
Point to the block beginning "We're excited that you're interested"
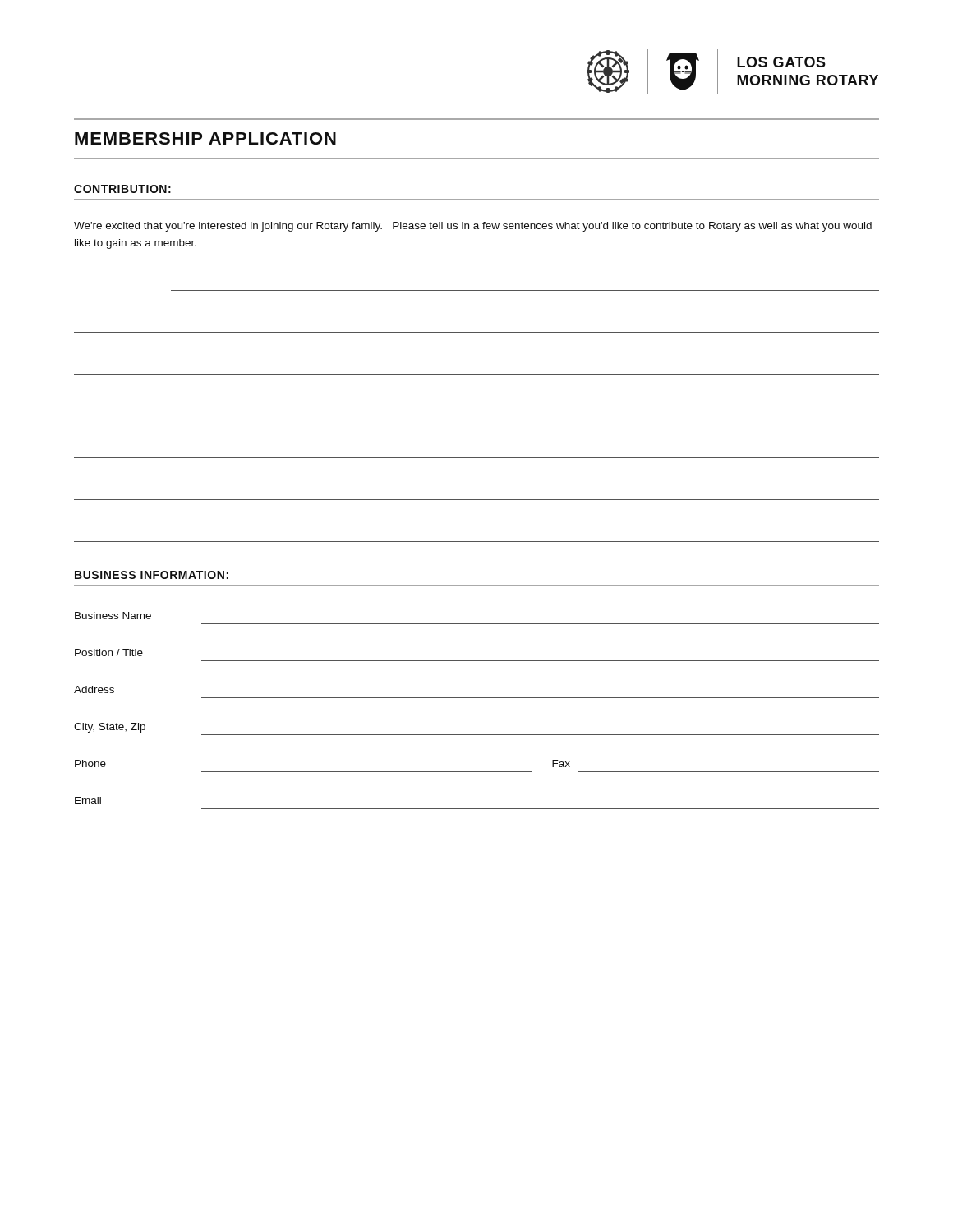[x=473, y=234]
